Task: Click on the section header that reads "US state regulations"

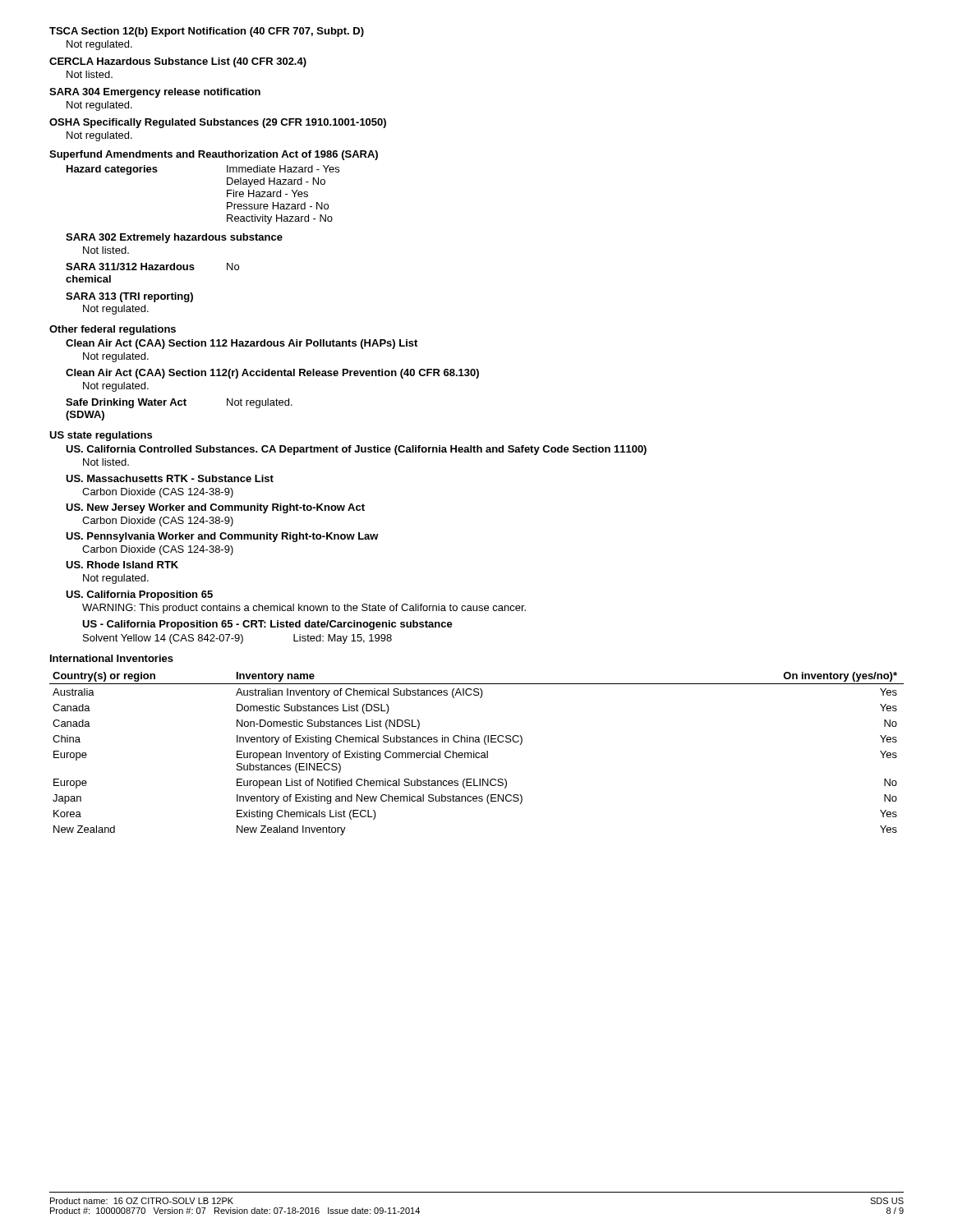Action: click(101, 435)
